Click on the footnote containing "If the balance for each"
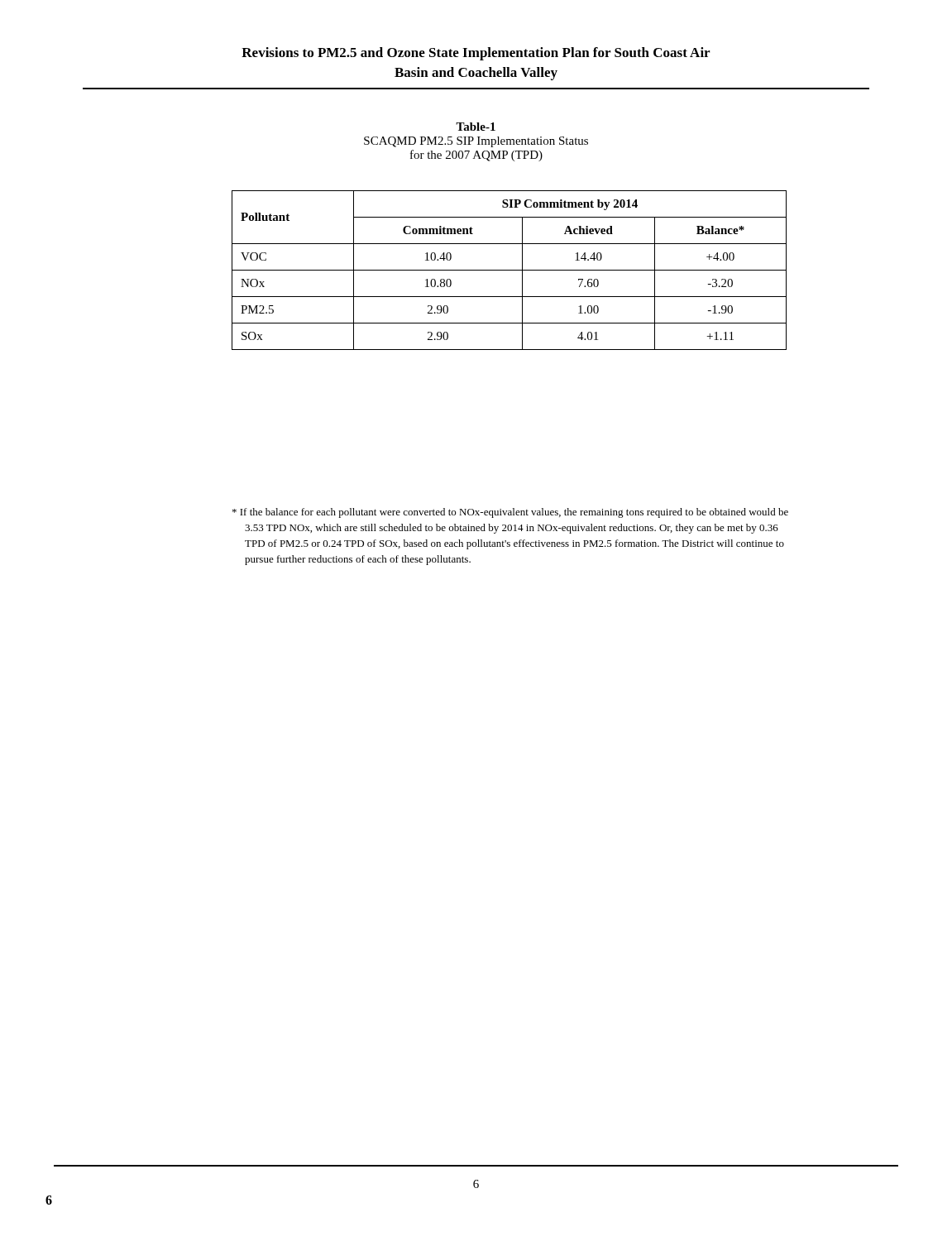952x1241 pixels. [511, 536]
